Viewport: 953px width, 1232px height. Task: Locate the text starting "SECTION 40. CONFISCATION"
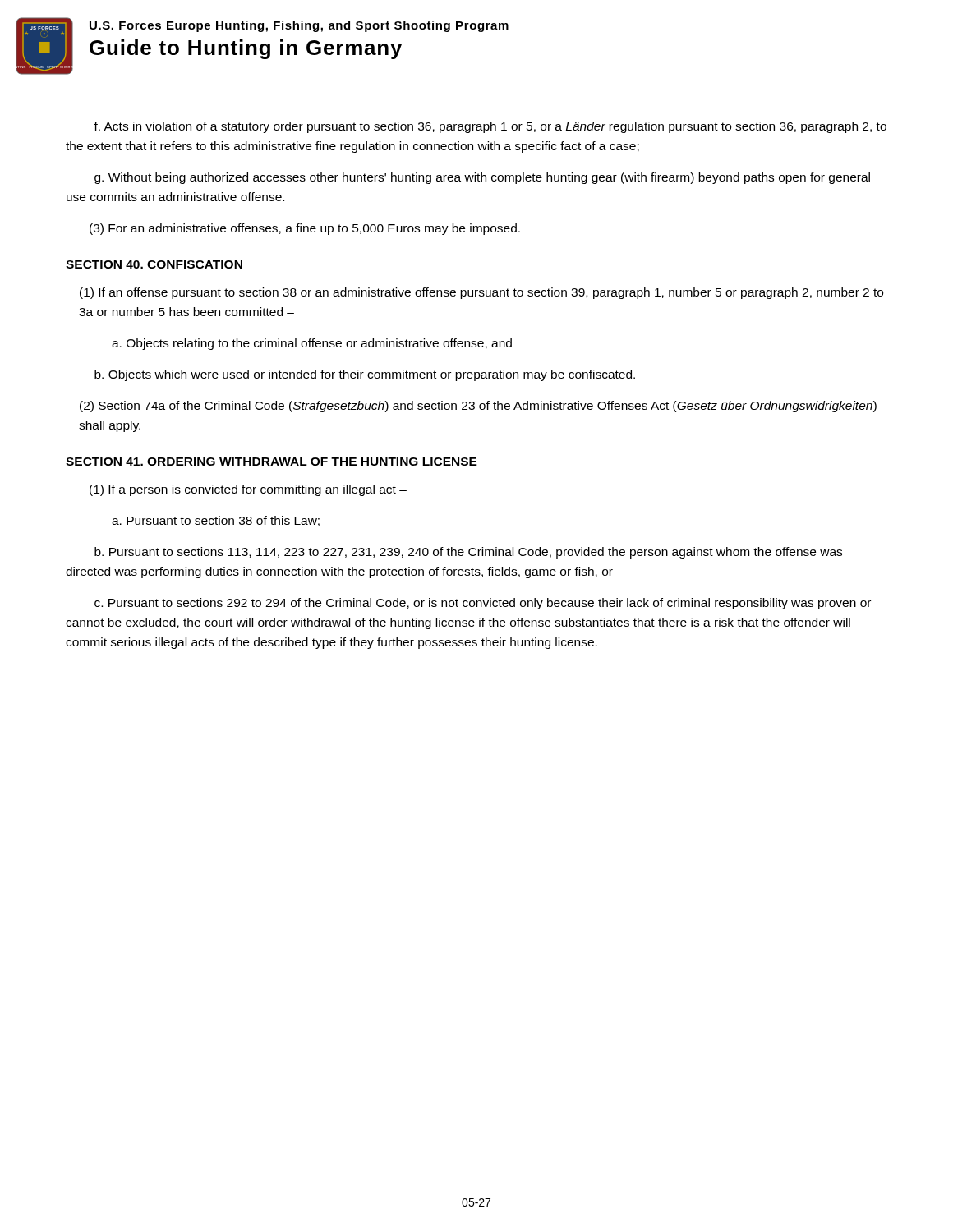pos(154,264)
